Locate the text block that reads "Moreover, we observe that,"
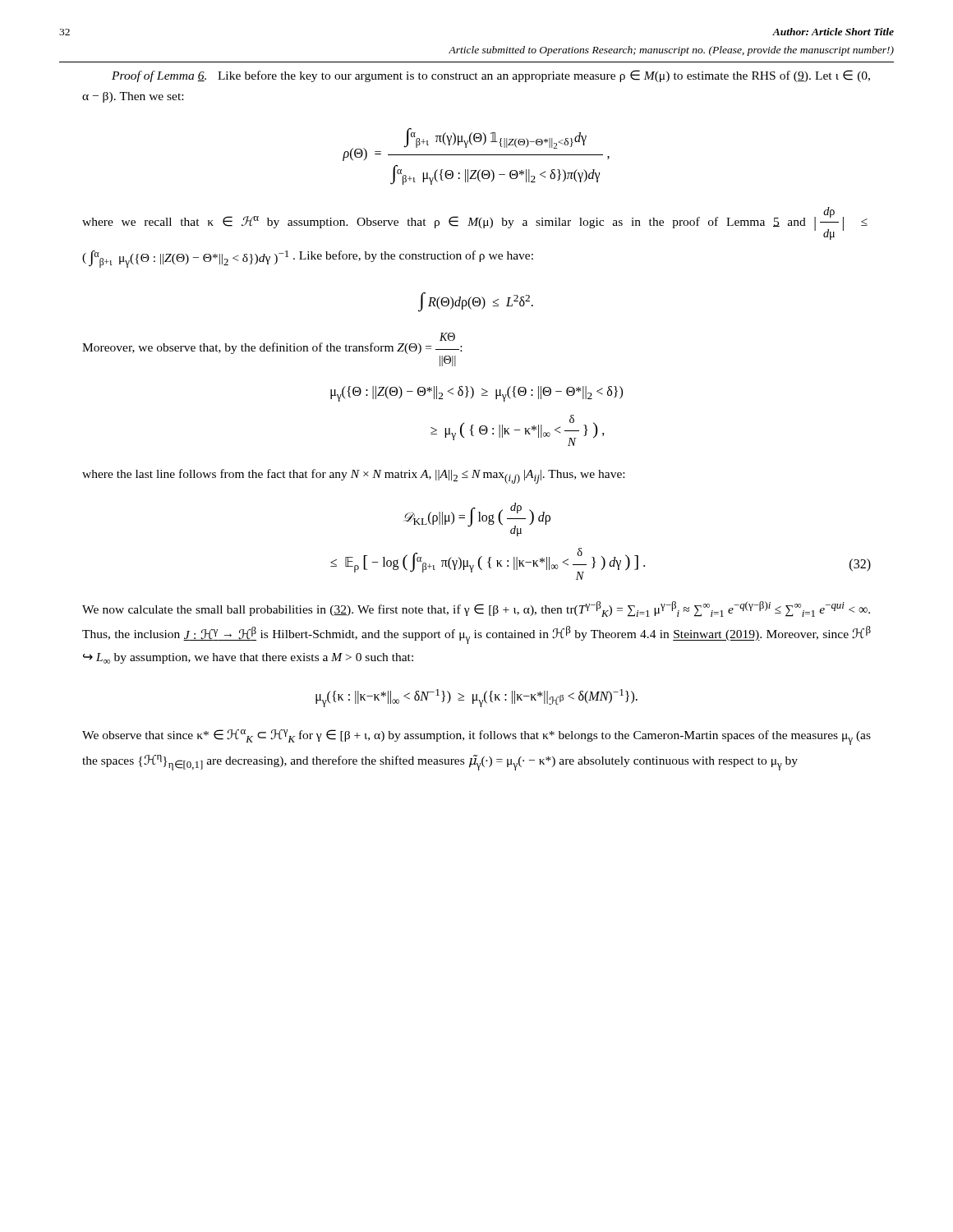This screenshot has height=1232, width=953. click(273, 349)
